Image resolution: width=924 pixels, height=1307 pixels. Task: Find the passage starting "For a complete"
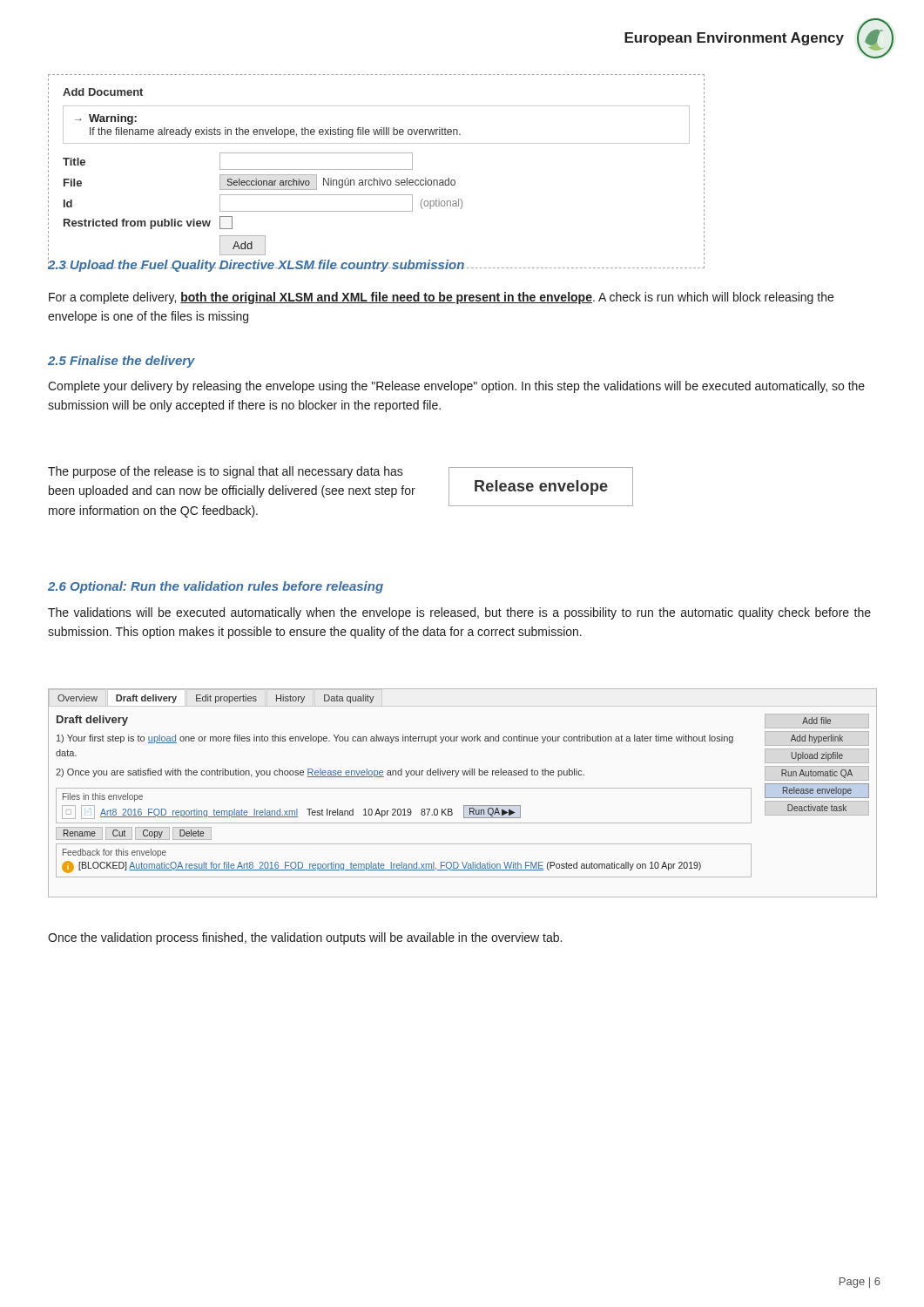441,307
